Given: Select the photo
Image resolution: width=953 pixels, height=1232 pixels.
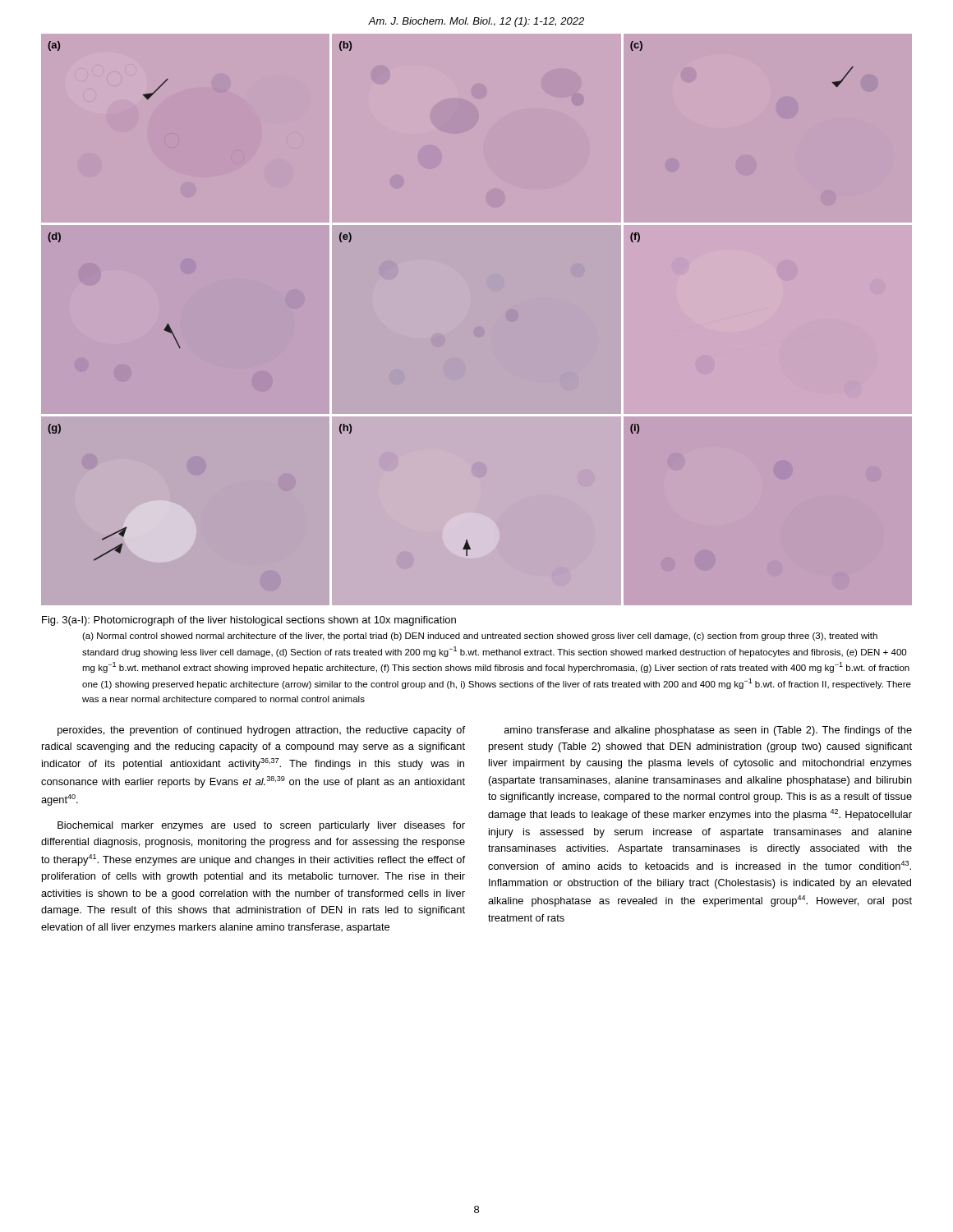Looking at the screenshot, I should (476, 319).
